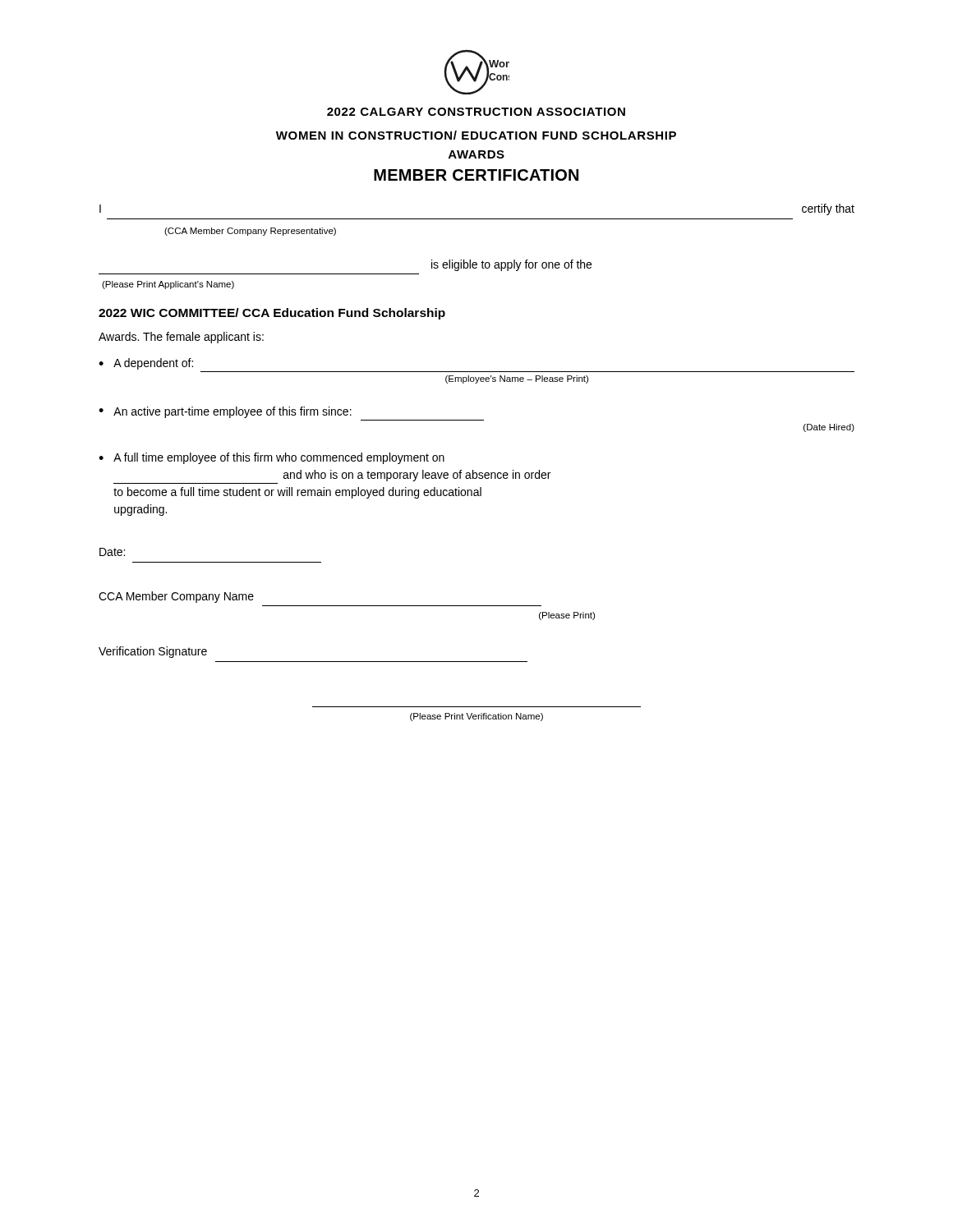Image resolution: width=953 pixels, height=1232 pixels.
Task: Find the passage starting "I certify that"
Action: point(476,209)
